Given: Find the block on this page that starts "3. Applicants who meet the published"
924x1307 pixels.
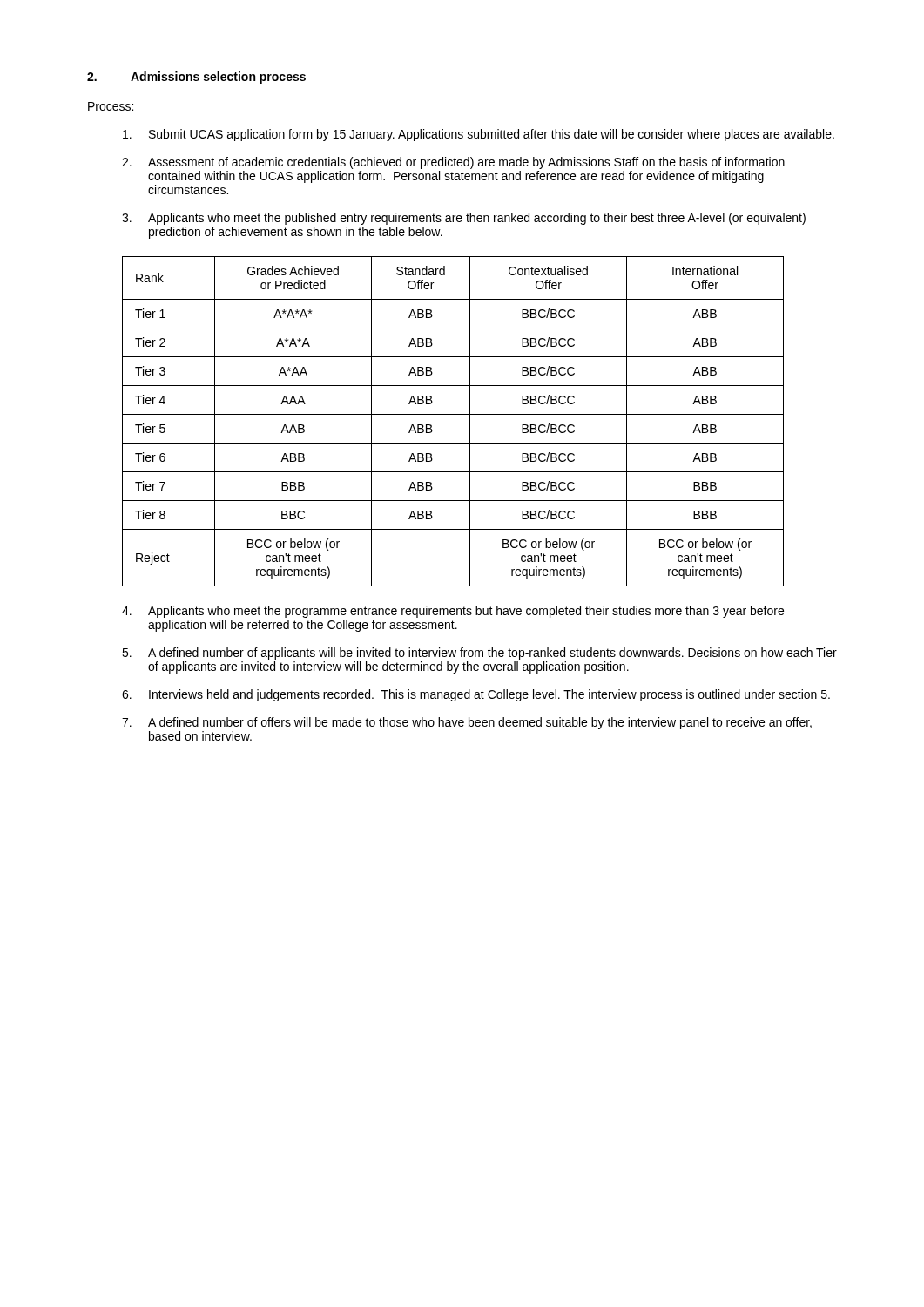Looking at the screenshot, I should coord(479,225).
